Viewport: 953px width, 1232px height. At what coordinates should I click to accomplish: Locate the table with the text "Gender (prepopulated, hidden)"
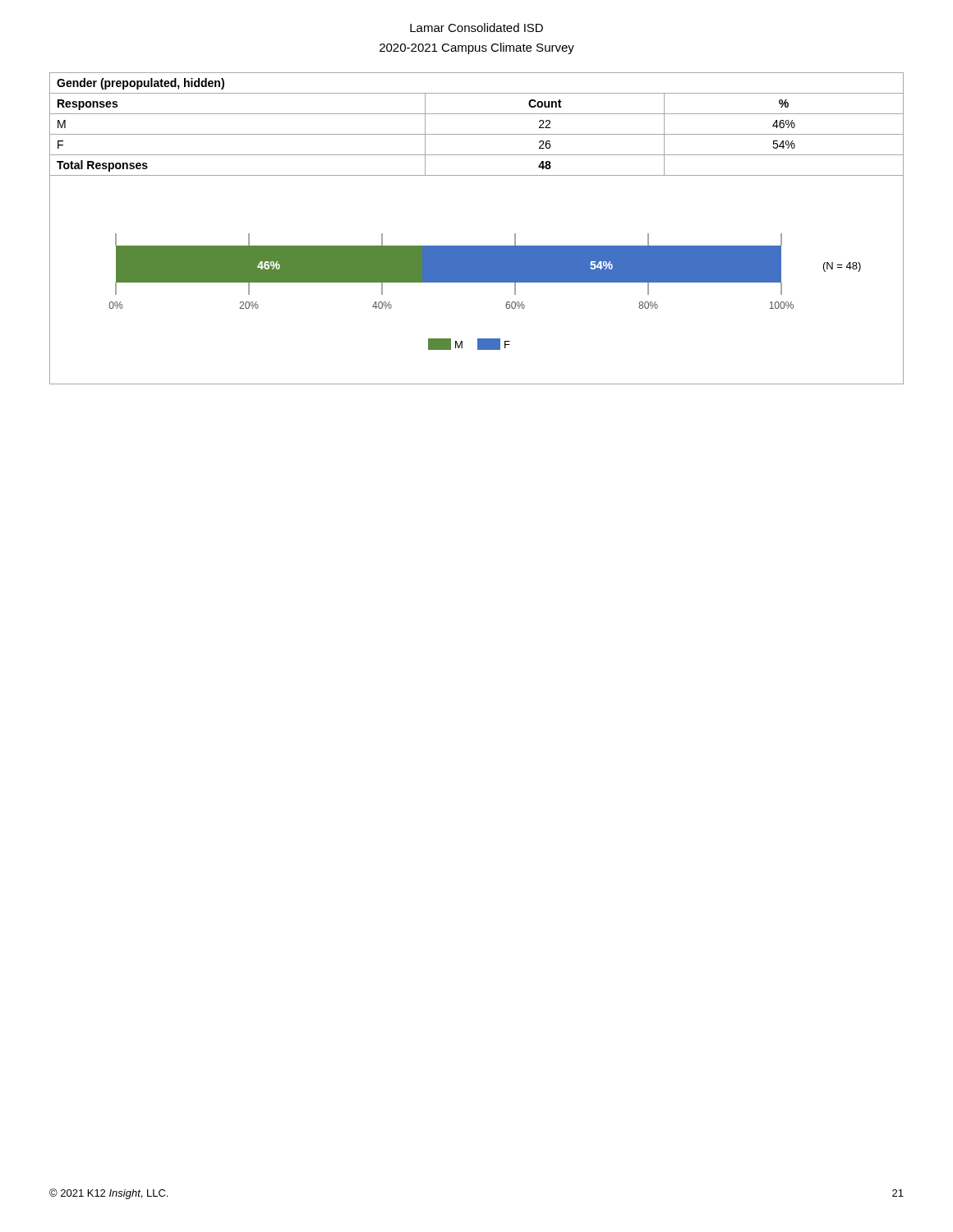pos(476,124)
